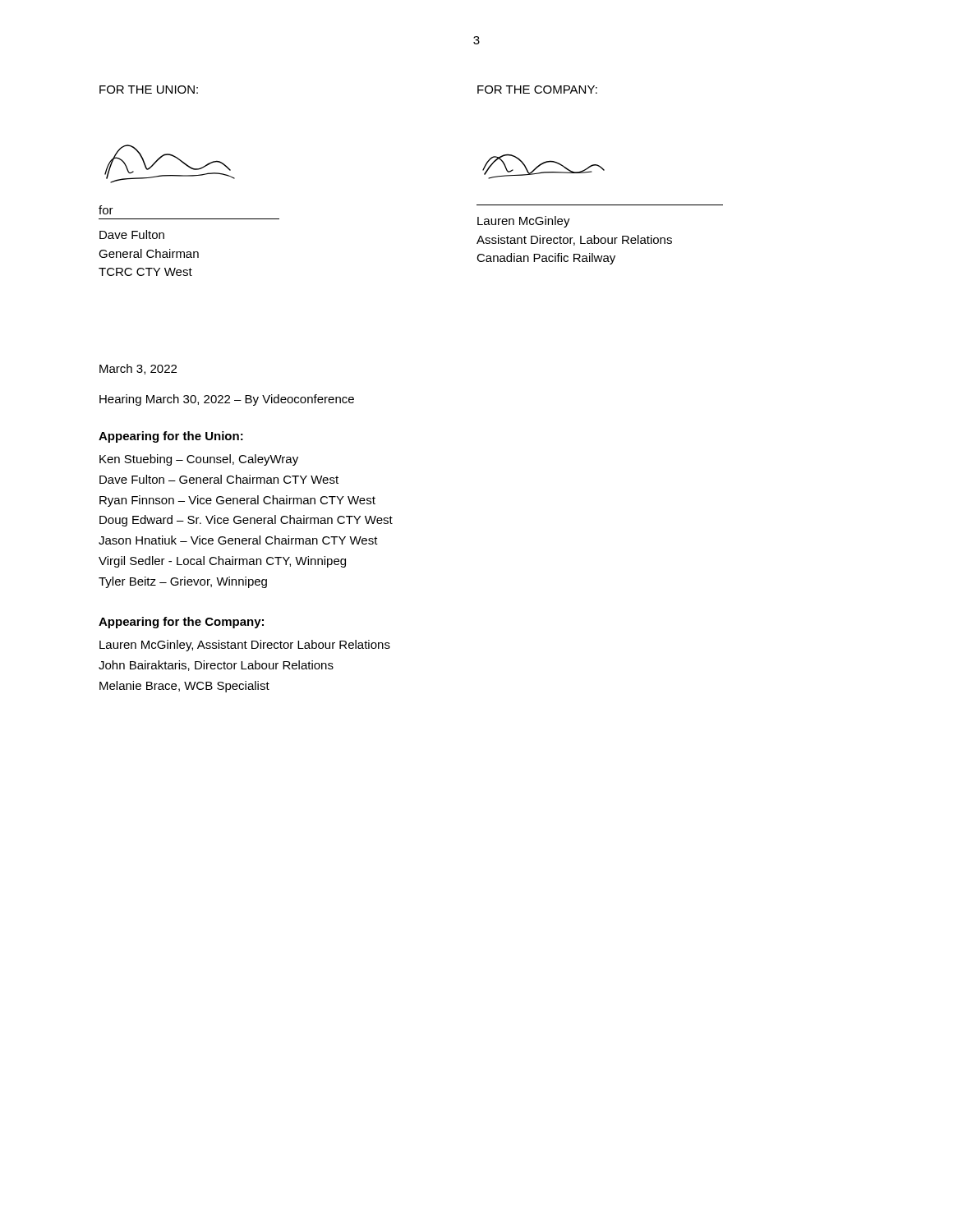The height and width of the screenshot is (1232, 953).
Task: Locate the block of text that opens with "Lauren McGinley, Assistant Director Labour"
Action: click(x=244, y=645)
